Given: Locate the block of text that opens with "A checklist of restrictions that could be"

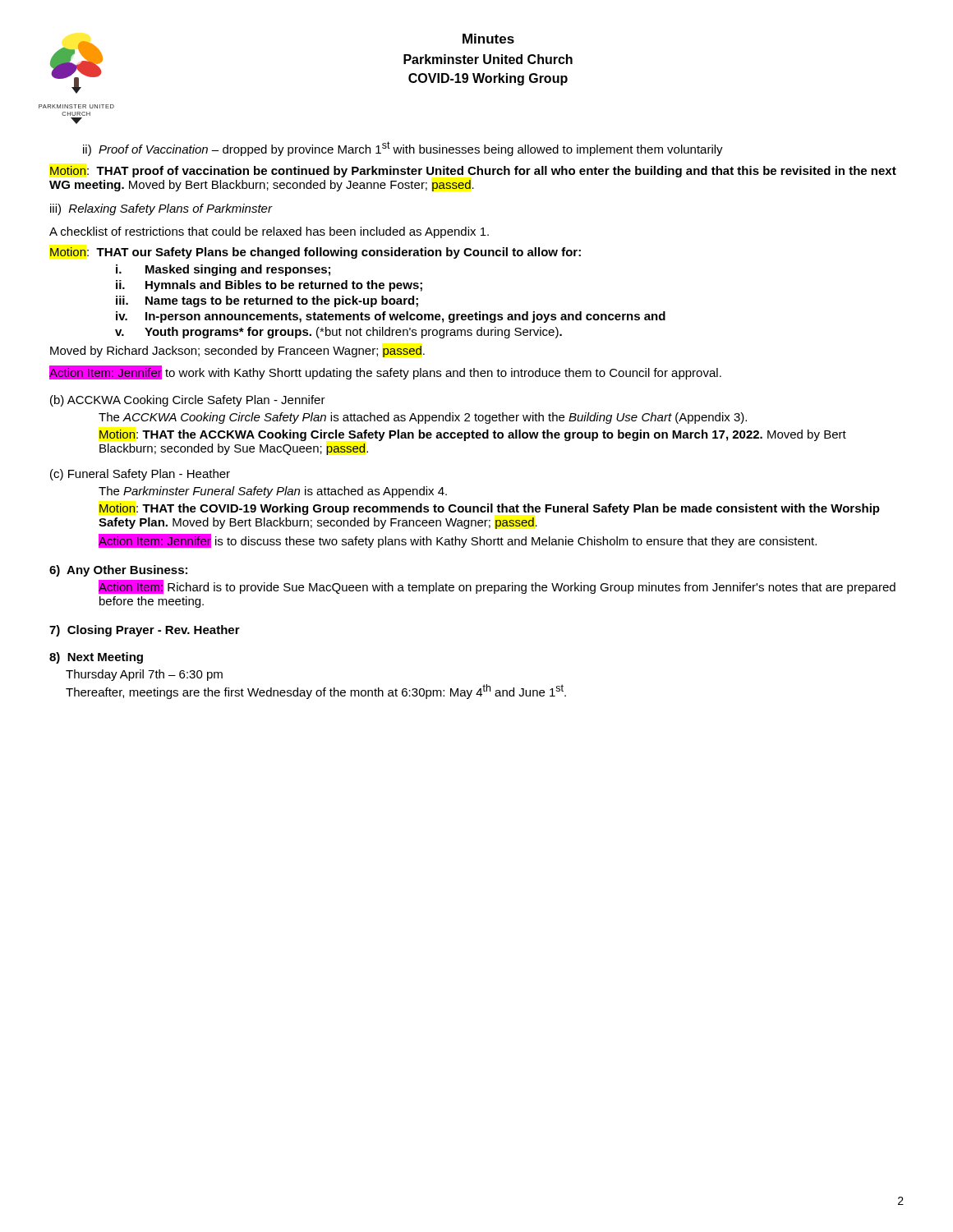Looking at the screenshot, I should tap(476, 231).
